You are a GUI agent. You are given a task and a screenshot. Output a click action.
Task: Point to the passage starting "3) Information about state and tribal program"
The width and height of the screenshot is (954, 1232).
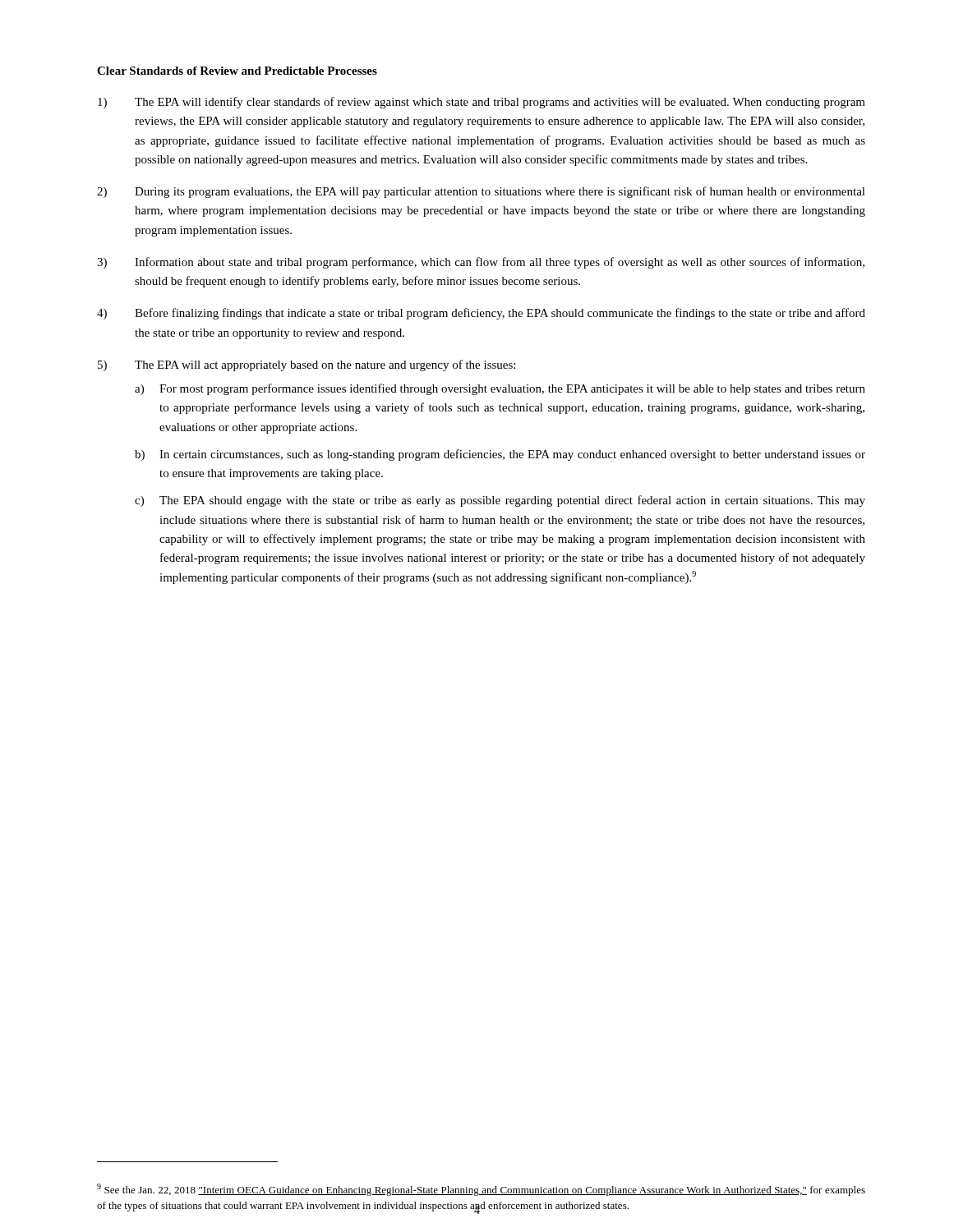[481, 272]
